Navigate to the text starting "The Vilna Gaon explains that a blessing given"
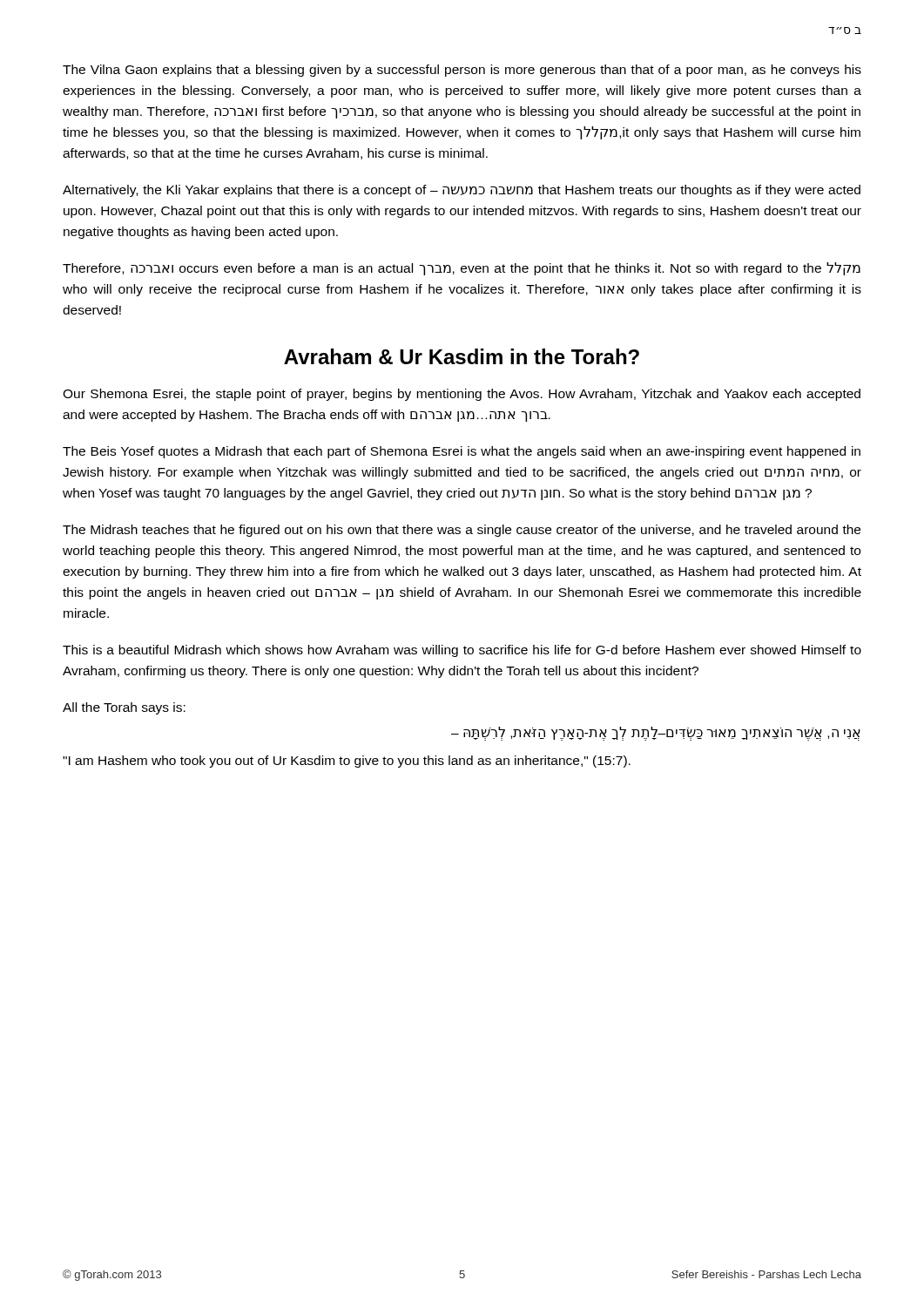The width and height of the screenshot is (924, 1307). pos(462,111)
